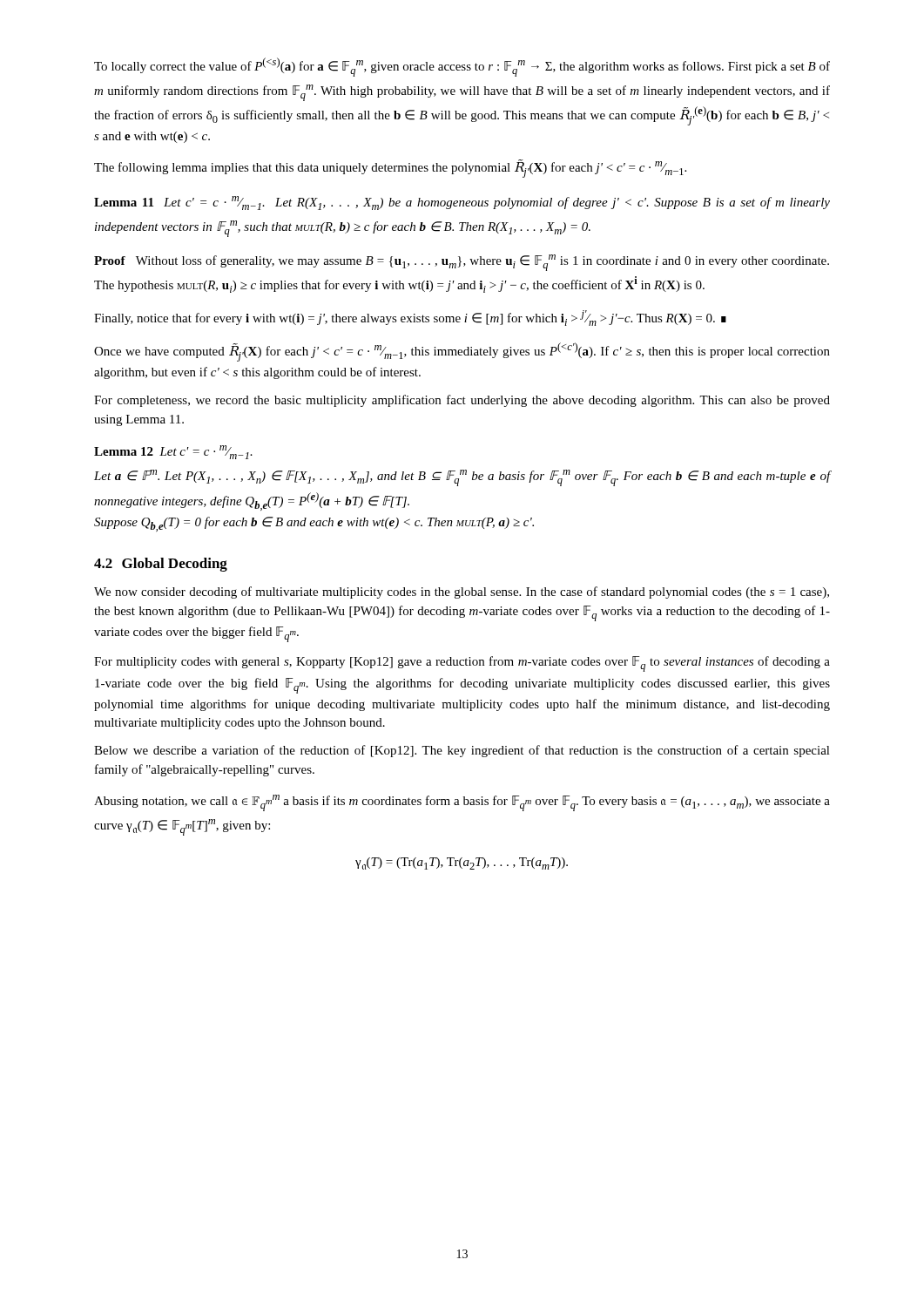Navigate to the passage starting "γ𝔞(T) = (Tr(a1T), Tr(a2T),"
The width and height of the screenshot is (924, 1307).
click(x=462, y=863)
